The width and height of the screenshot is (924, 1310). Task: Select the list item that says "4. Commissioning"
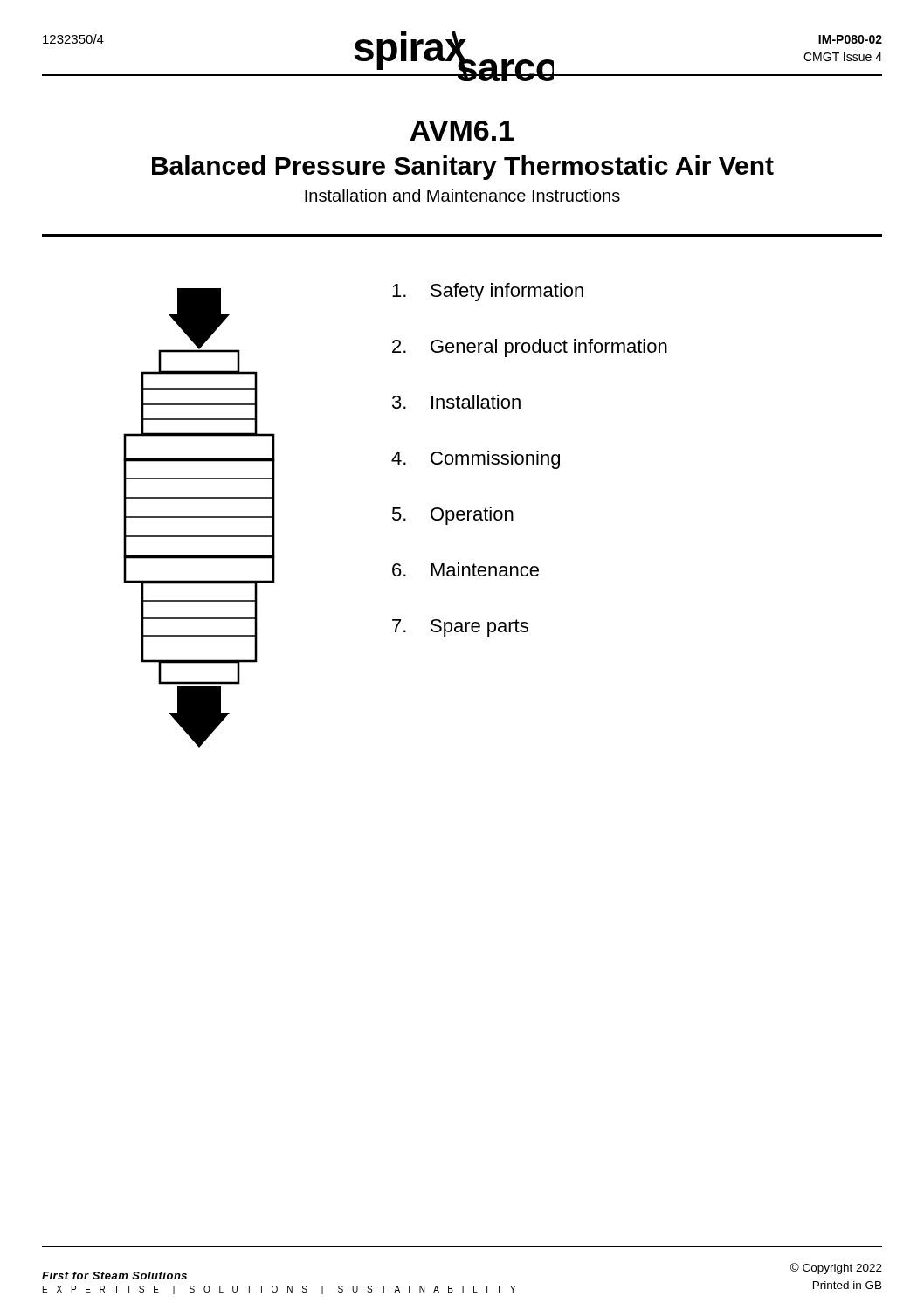point(476,458)
